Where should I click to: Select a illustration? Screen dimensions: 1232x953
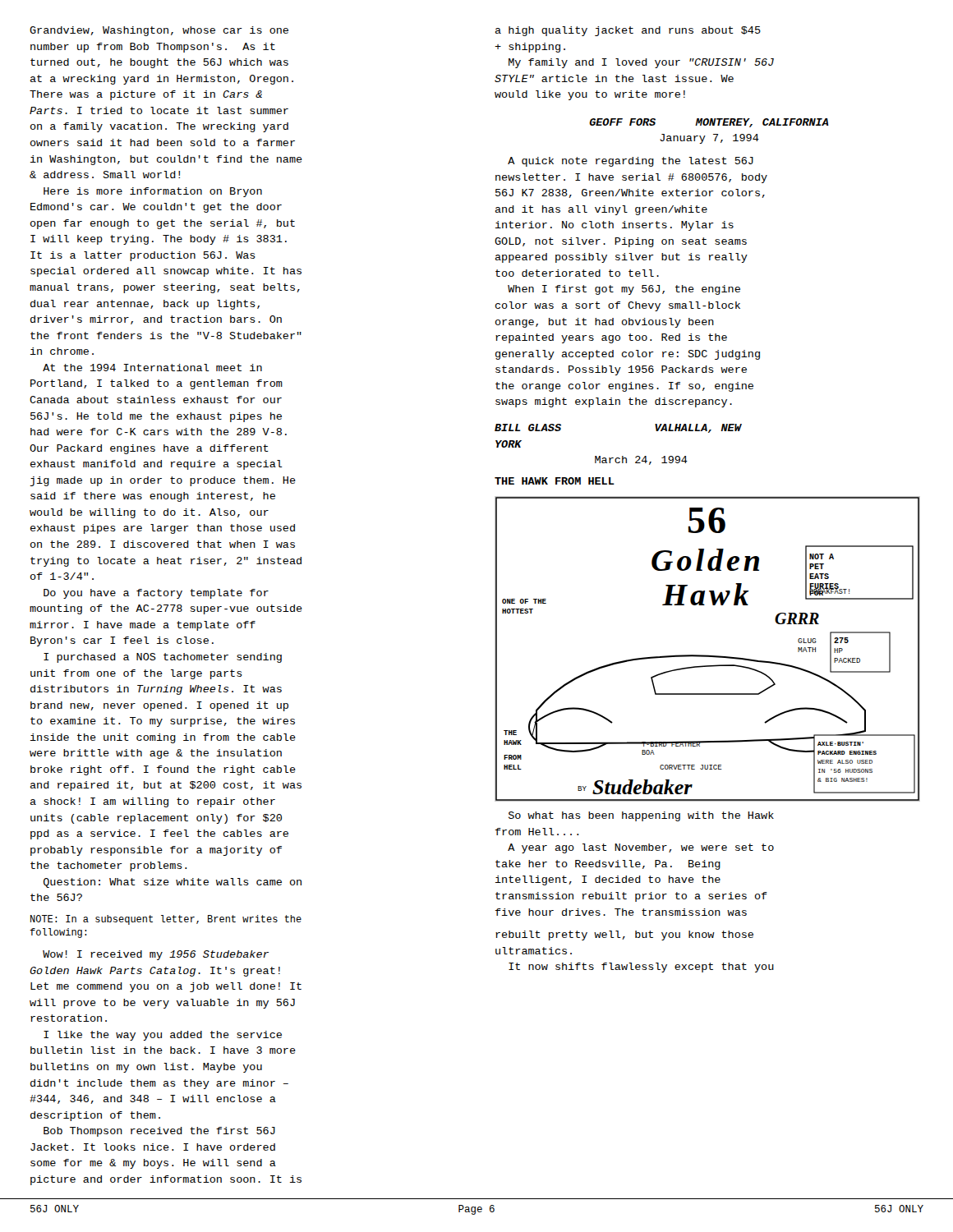pos(709,649)
